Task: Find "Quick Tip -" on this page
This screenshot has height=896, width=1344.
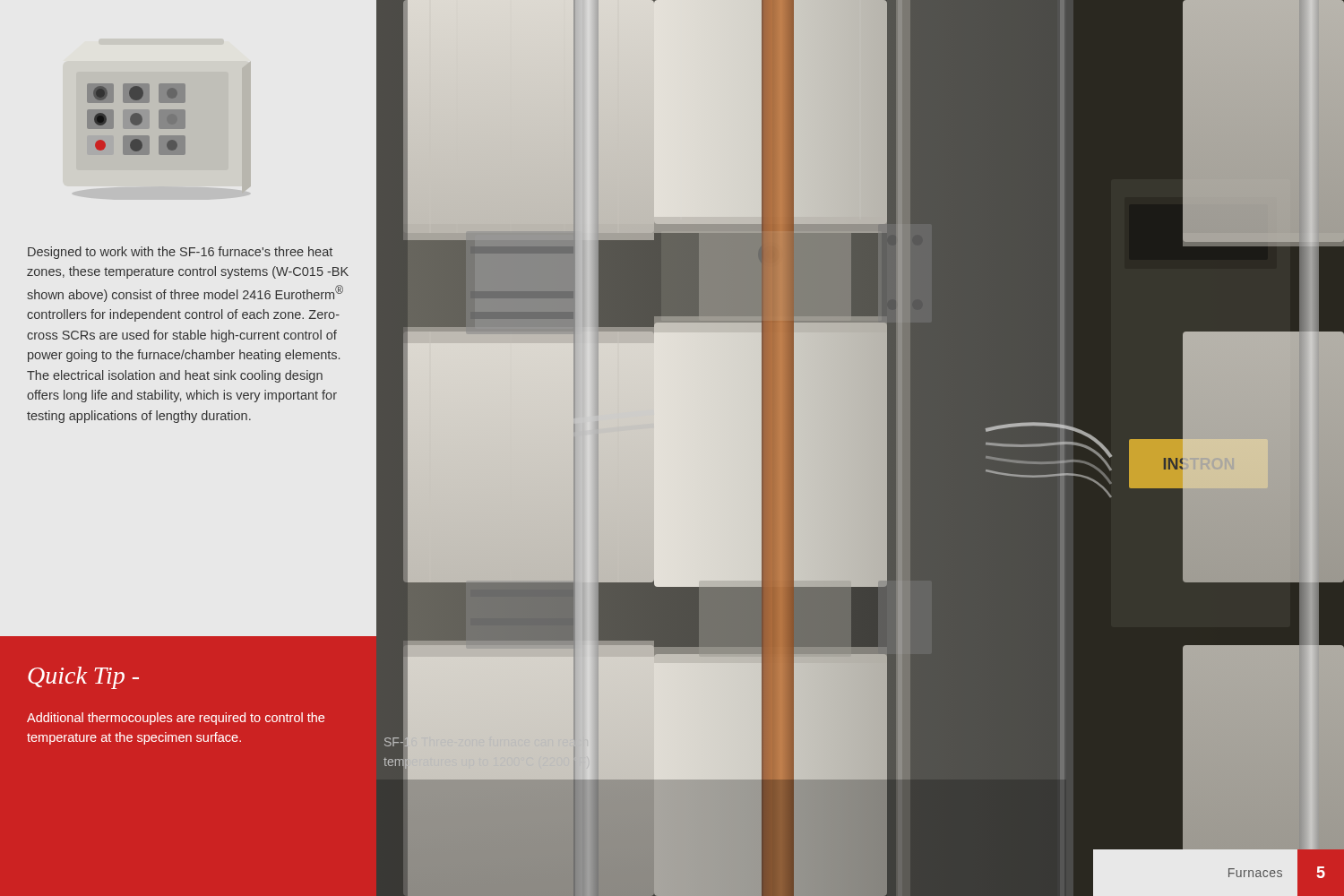Action: point(83,675)
